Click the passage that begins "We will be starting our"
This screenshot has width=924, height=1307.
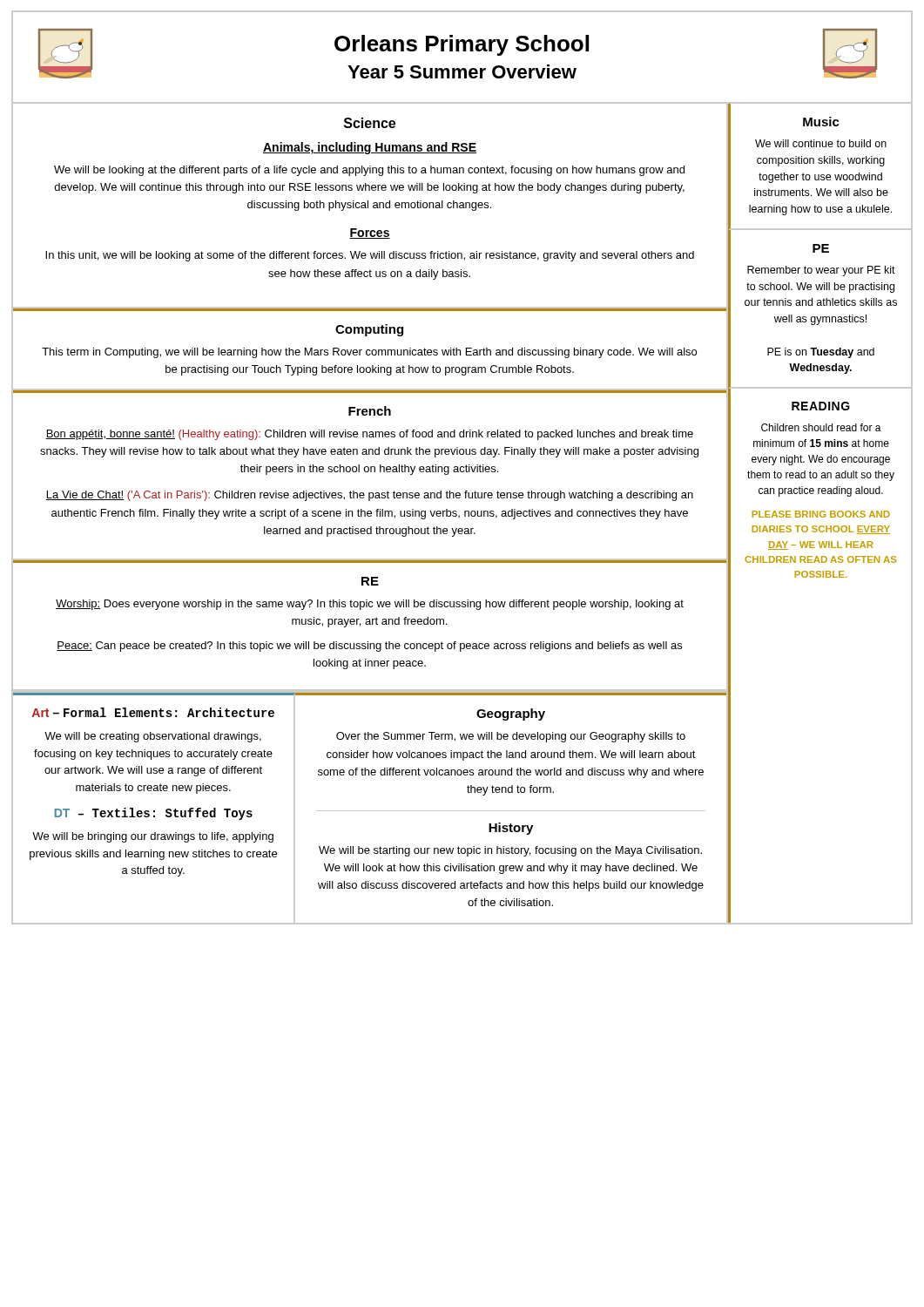(511, 876)
